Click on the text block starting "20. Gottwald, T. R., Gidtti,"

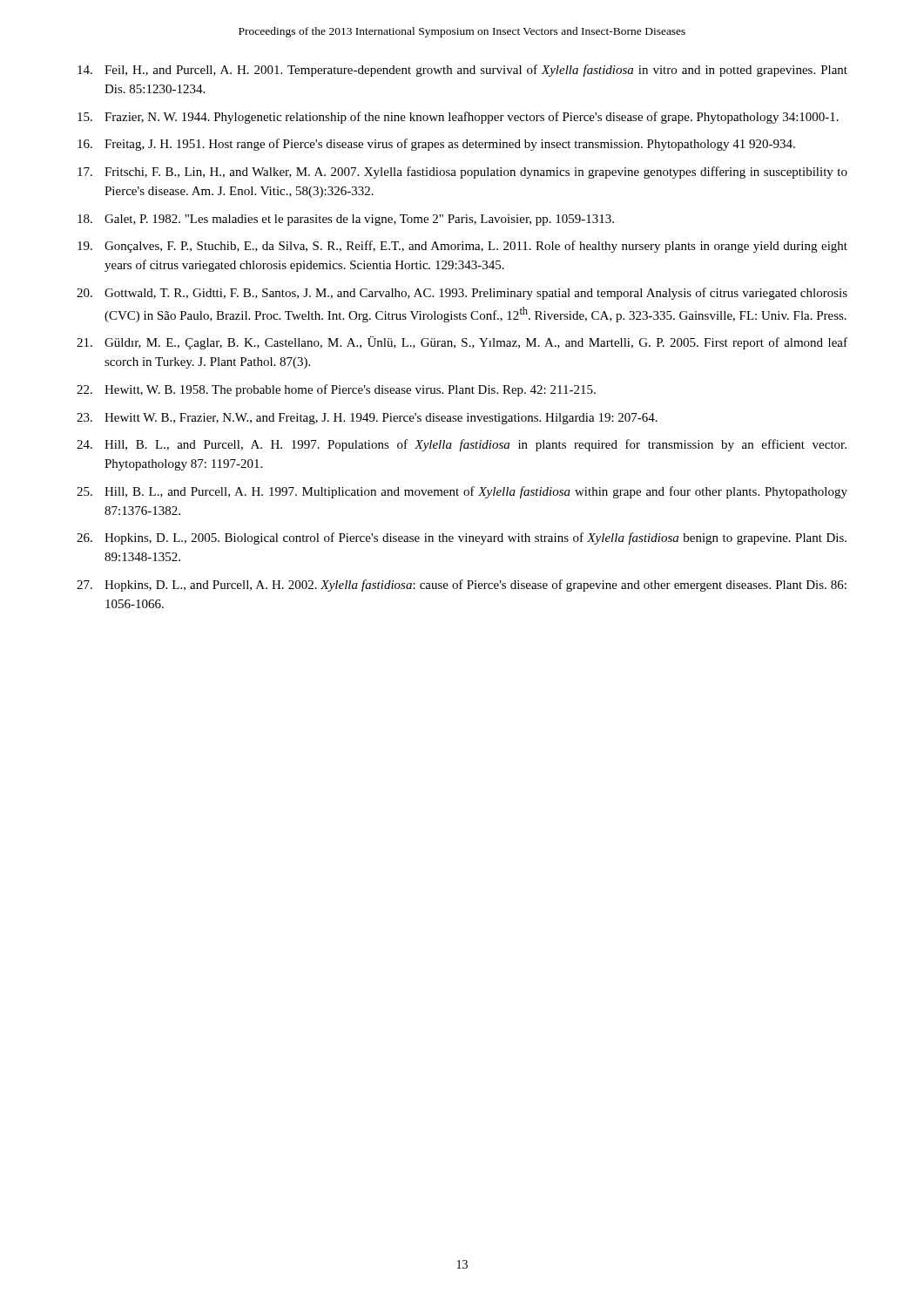(x=462, y=305)
